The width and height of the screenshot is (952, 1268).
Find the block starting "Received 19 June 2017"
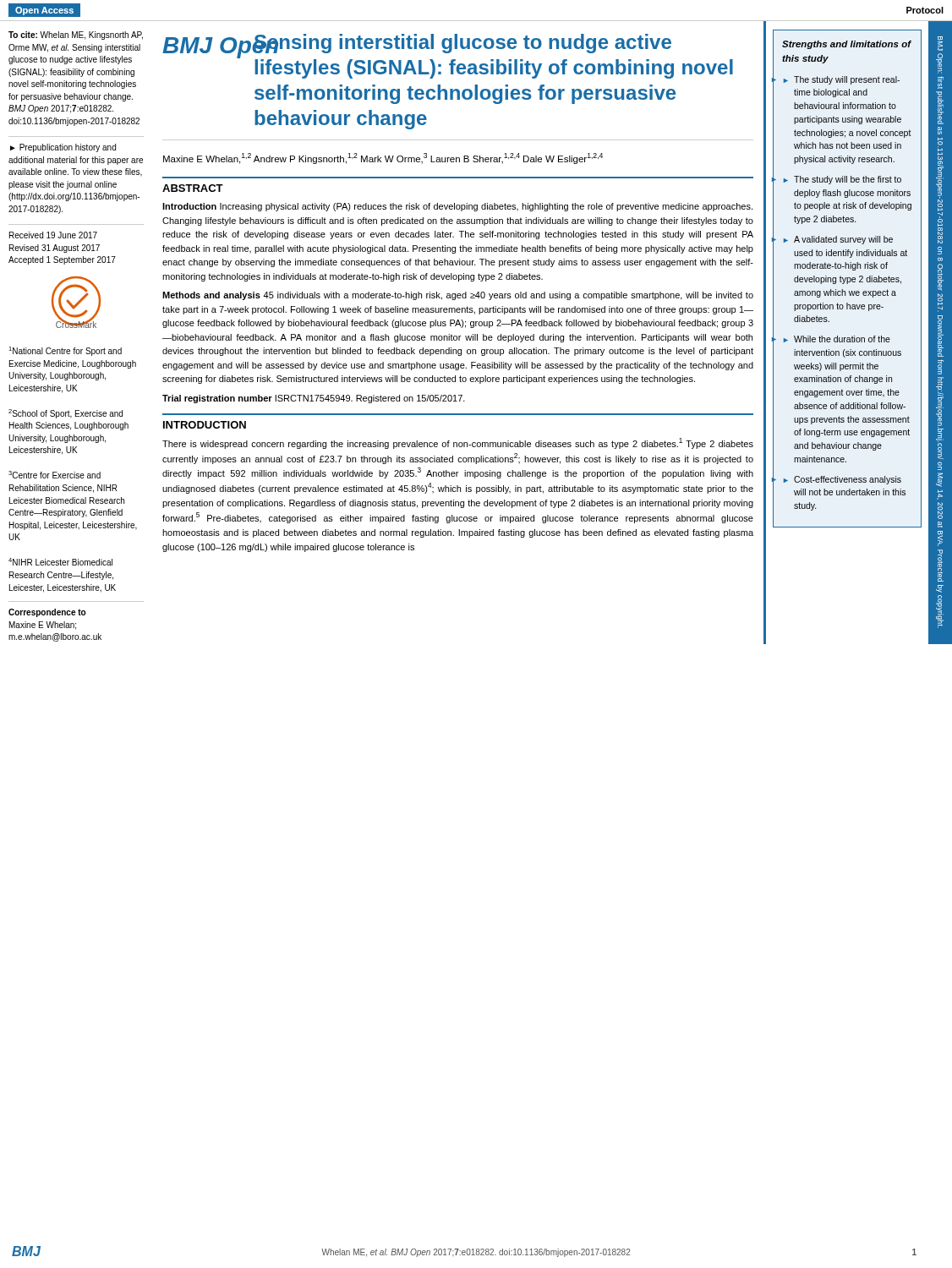pos(62,248)
